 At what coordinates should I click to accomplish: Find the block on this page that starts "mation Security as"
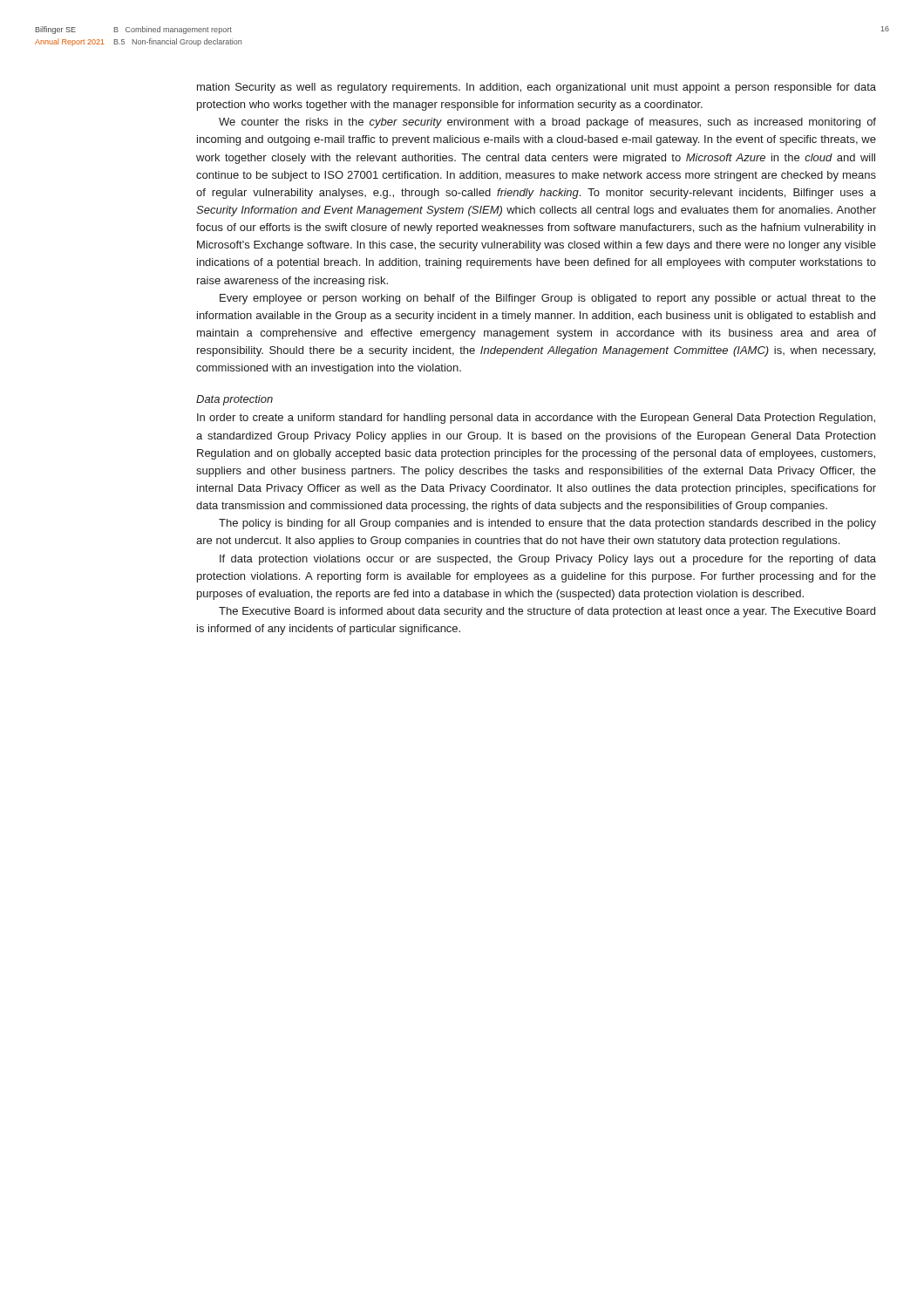point(536,228)
